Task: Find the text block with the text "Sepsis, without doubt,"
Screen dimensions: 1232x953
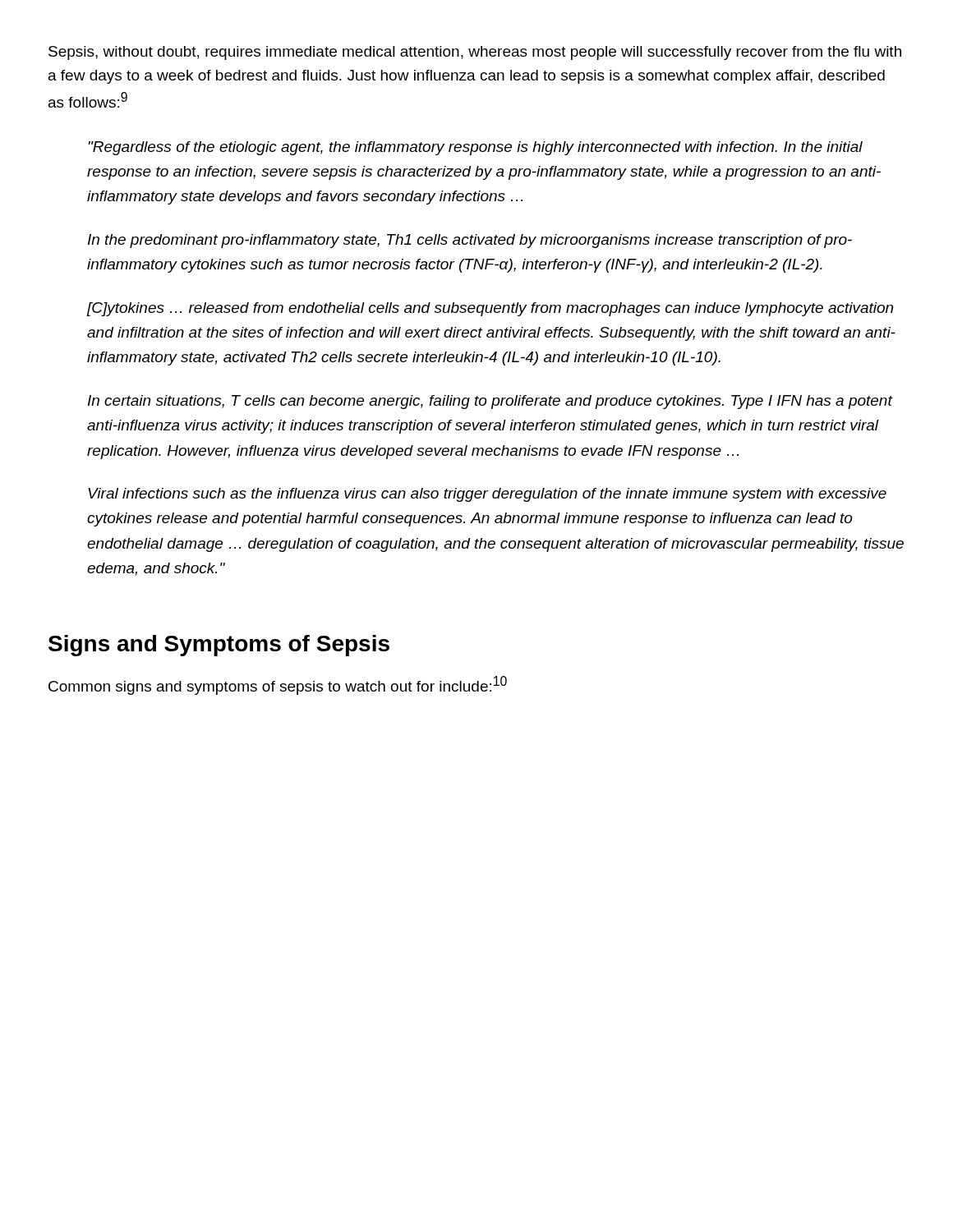Action: (475, 77)
